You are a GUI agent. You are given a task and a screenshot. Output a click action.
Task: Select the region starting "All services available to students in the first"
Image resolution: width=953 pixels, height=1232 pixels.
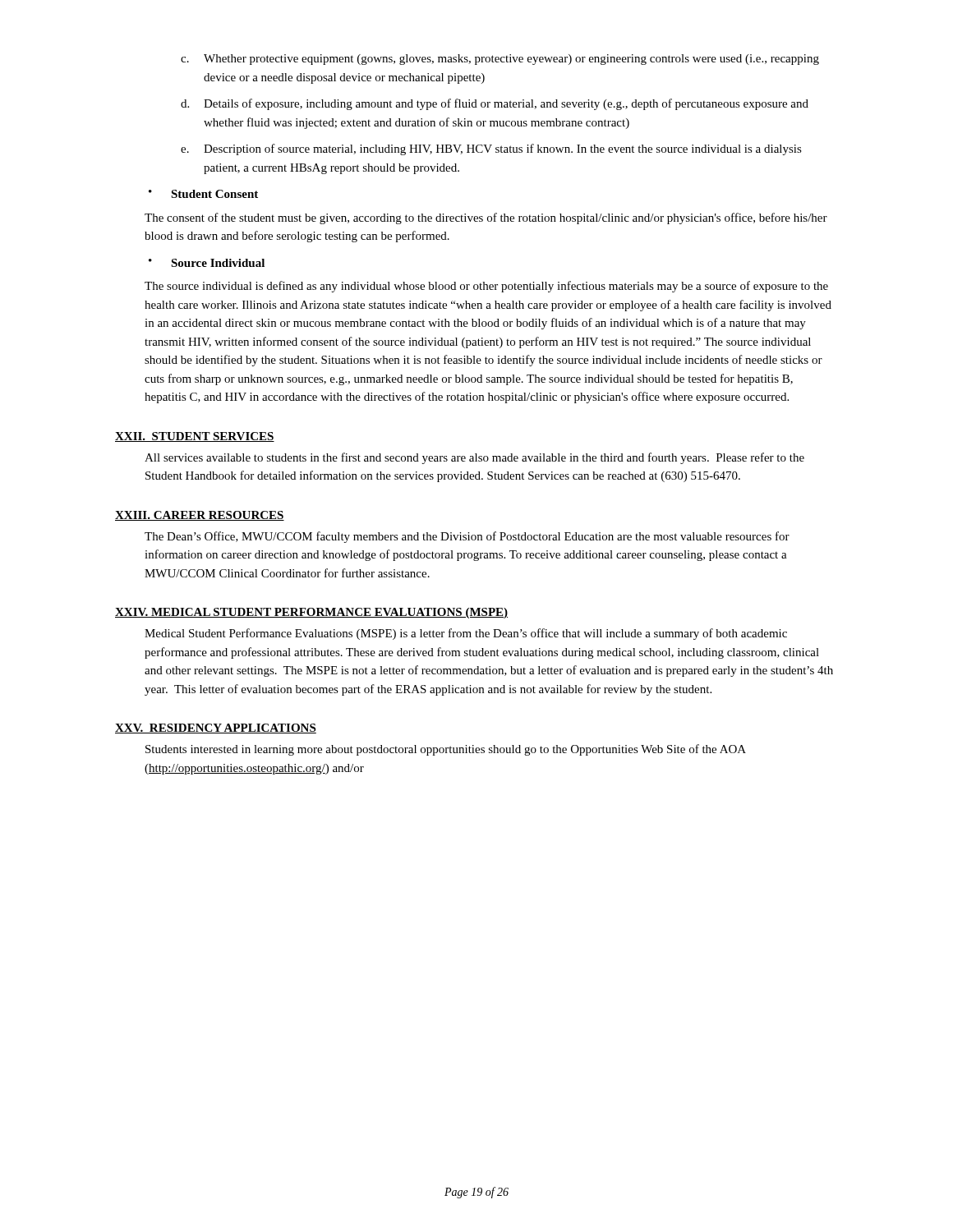click(x=474, y=466)
